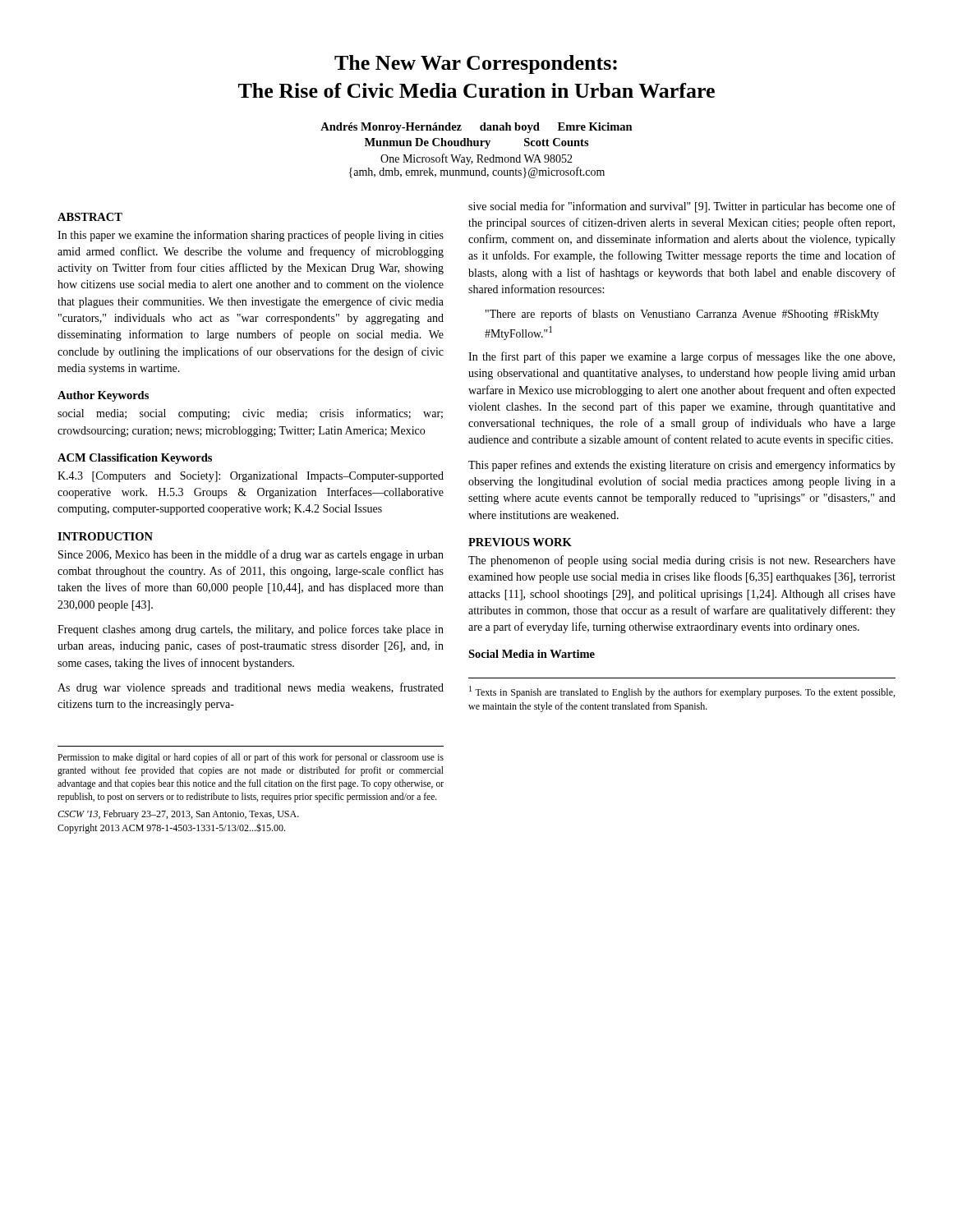This screenshot has width=953, height=1232.
Task: Select the text starting "The phenomenon of people using"
Action: (682, 594)
